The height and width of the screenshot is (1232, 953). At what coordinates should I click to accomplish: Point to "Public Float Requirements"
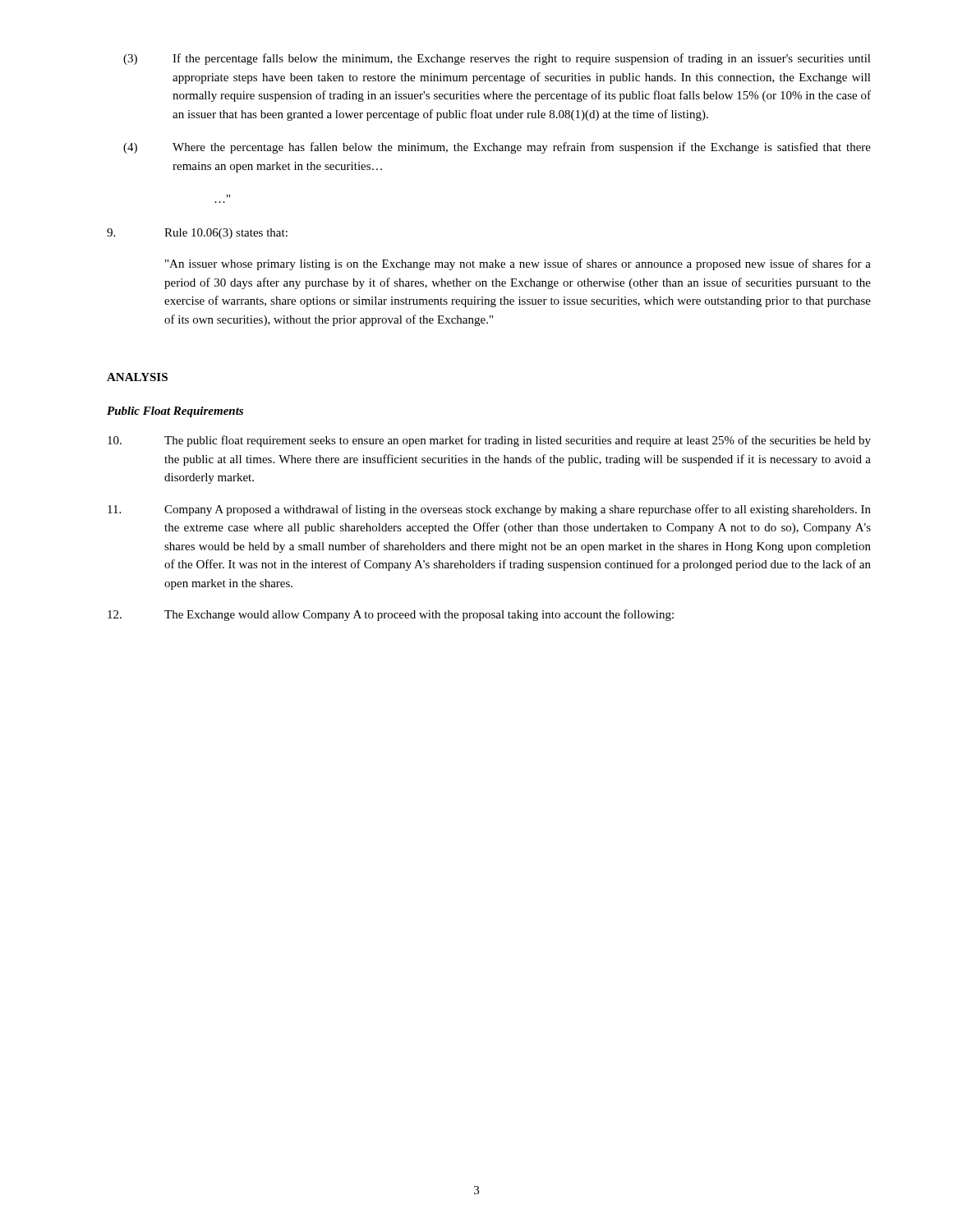(x=175, y=410)
